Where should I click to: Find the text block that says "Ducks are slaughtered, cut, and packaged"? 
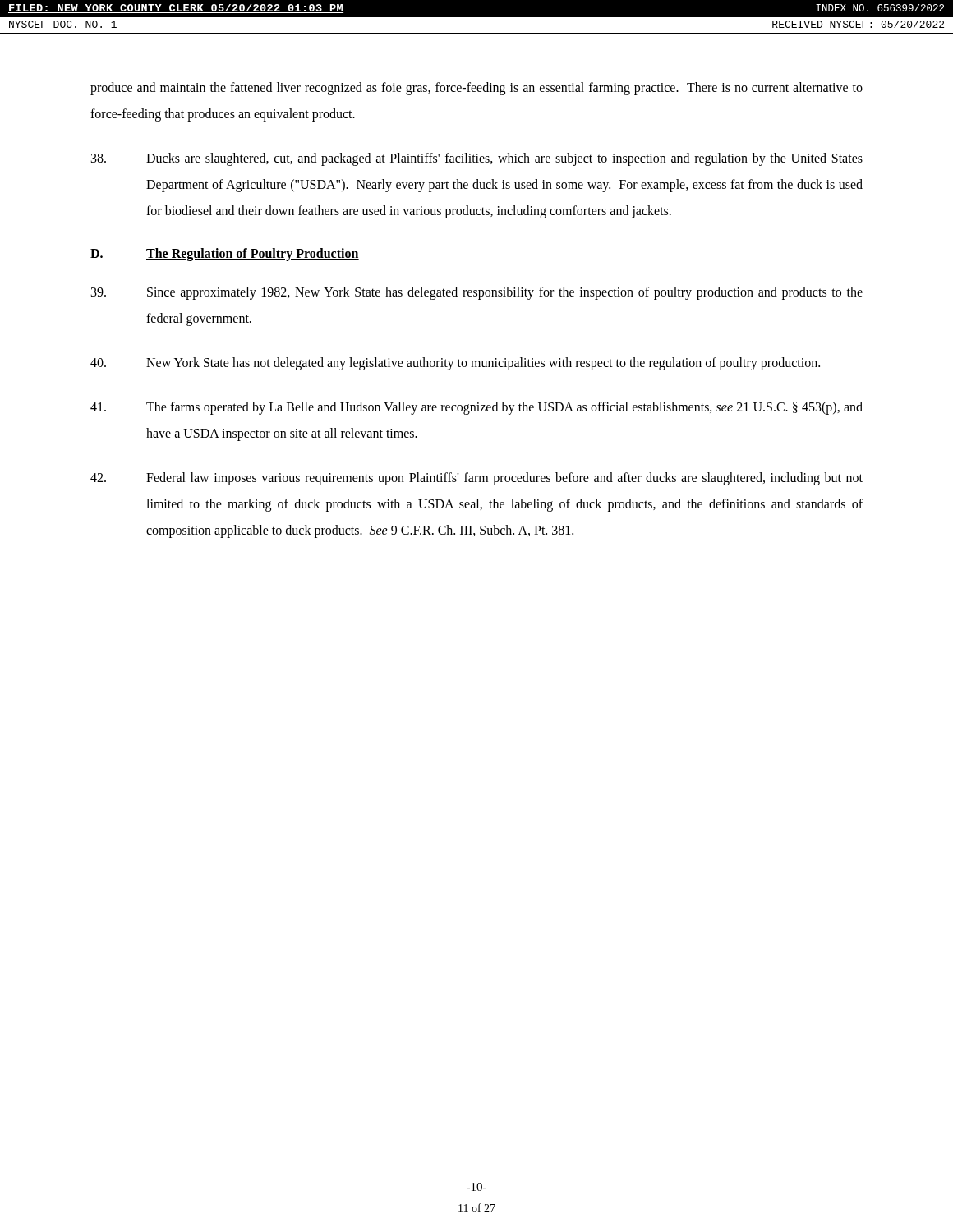coord(476,185)
